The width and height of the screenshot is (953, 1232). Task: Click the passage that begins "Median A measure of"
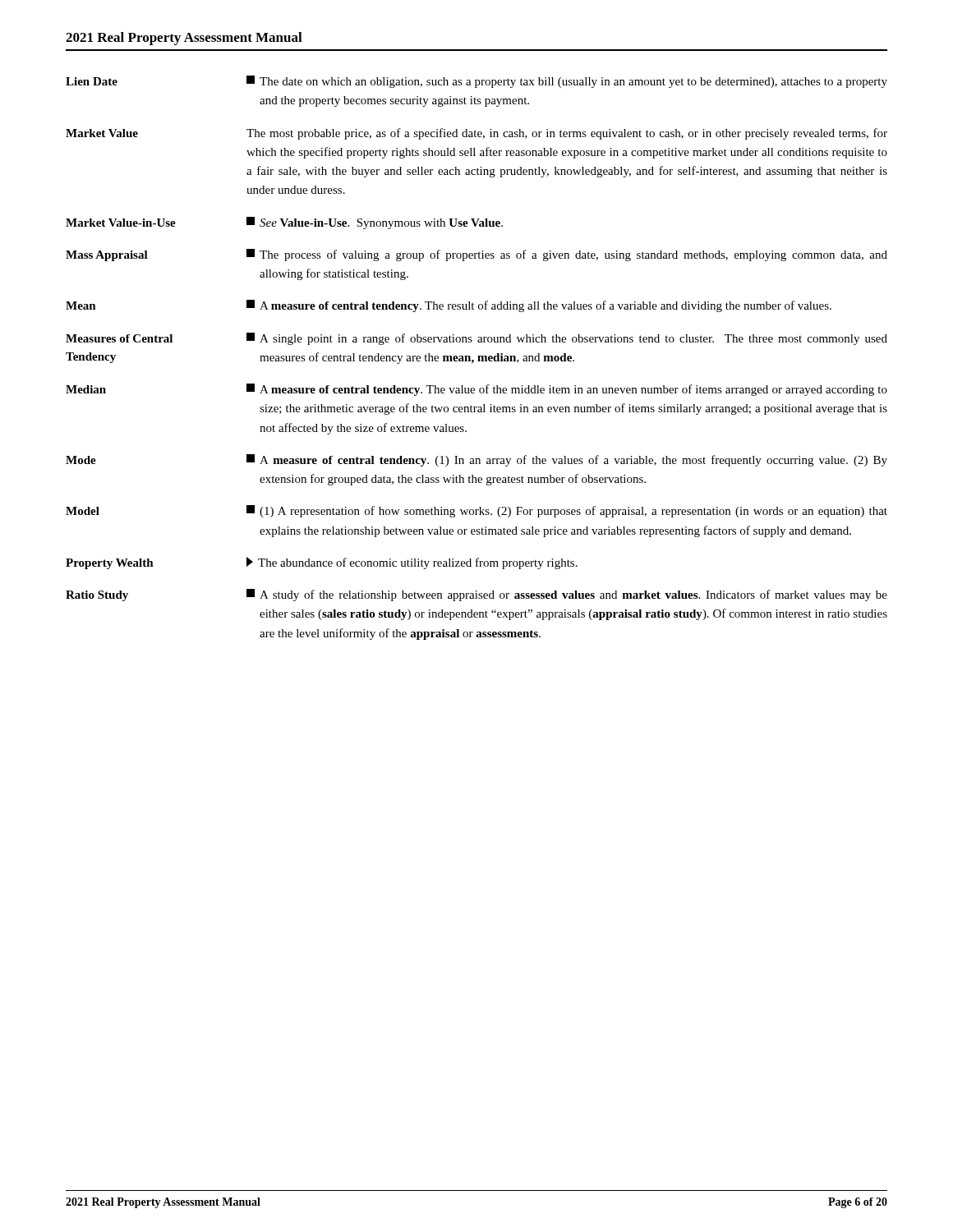pos(476,409)
